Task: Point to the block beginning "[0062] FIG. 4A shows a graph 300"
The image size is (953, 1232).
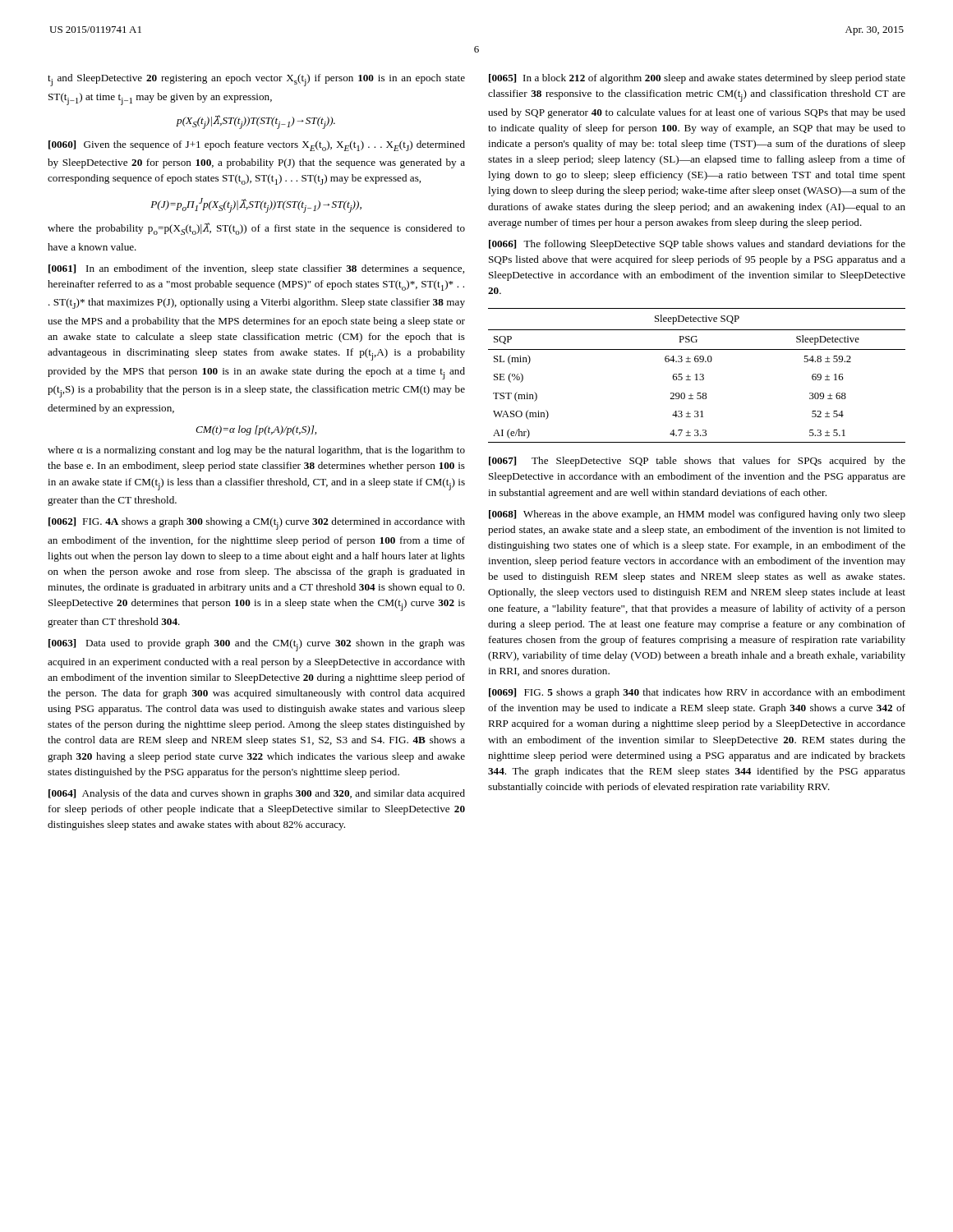Action: [256, 571]
